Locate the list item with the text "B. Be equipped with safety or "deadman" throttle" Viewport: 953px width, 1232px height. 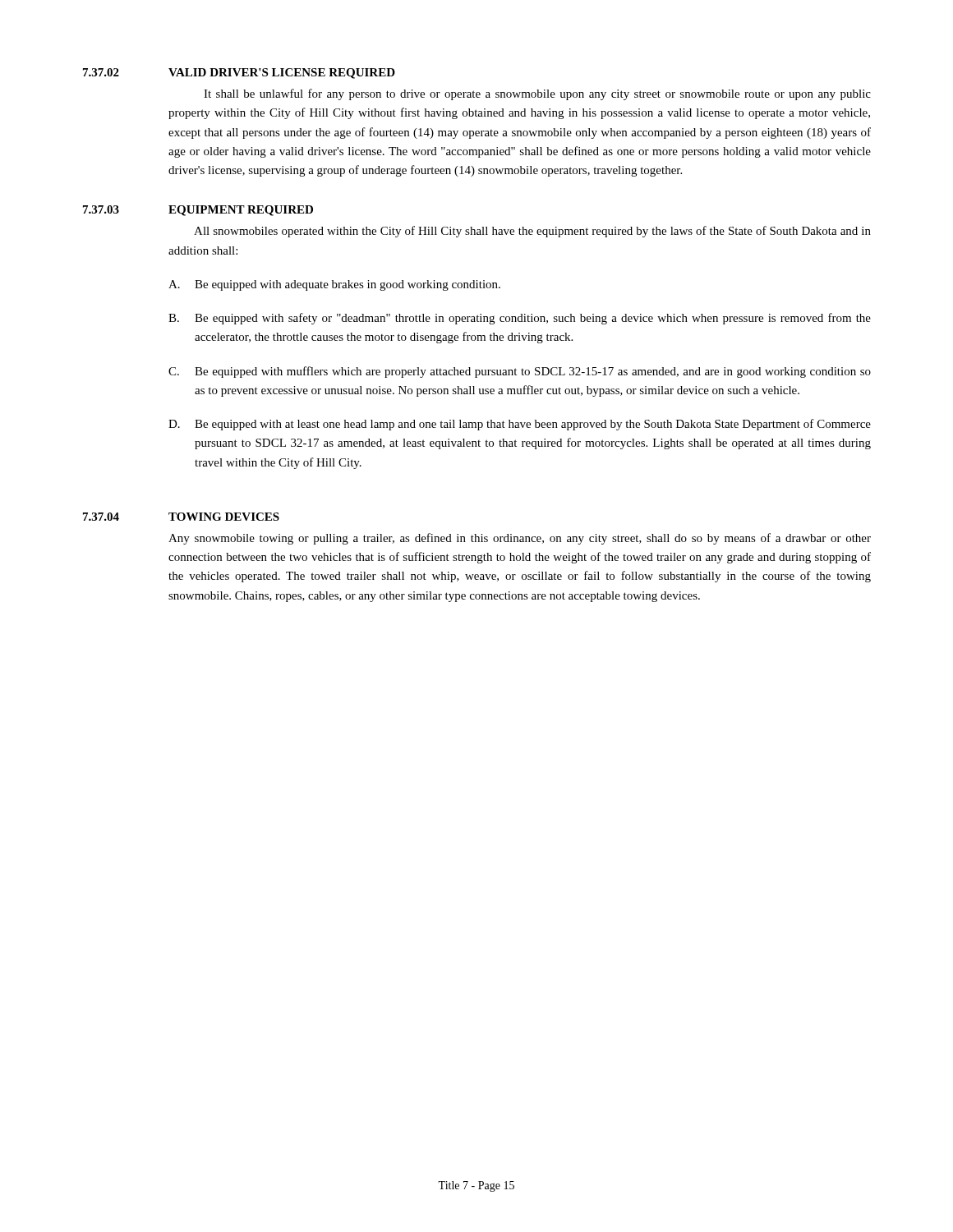click(x=520, y=328)
